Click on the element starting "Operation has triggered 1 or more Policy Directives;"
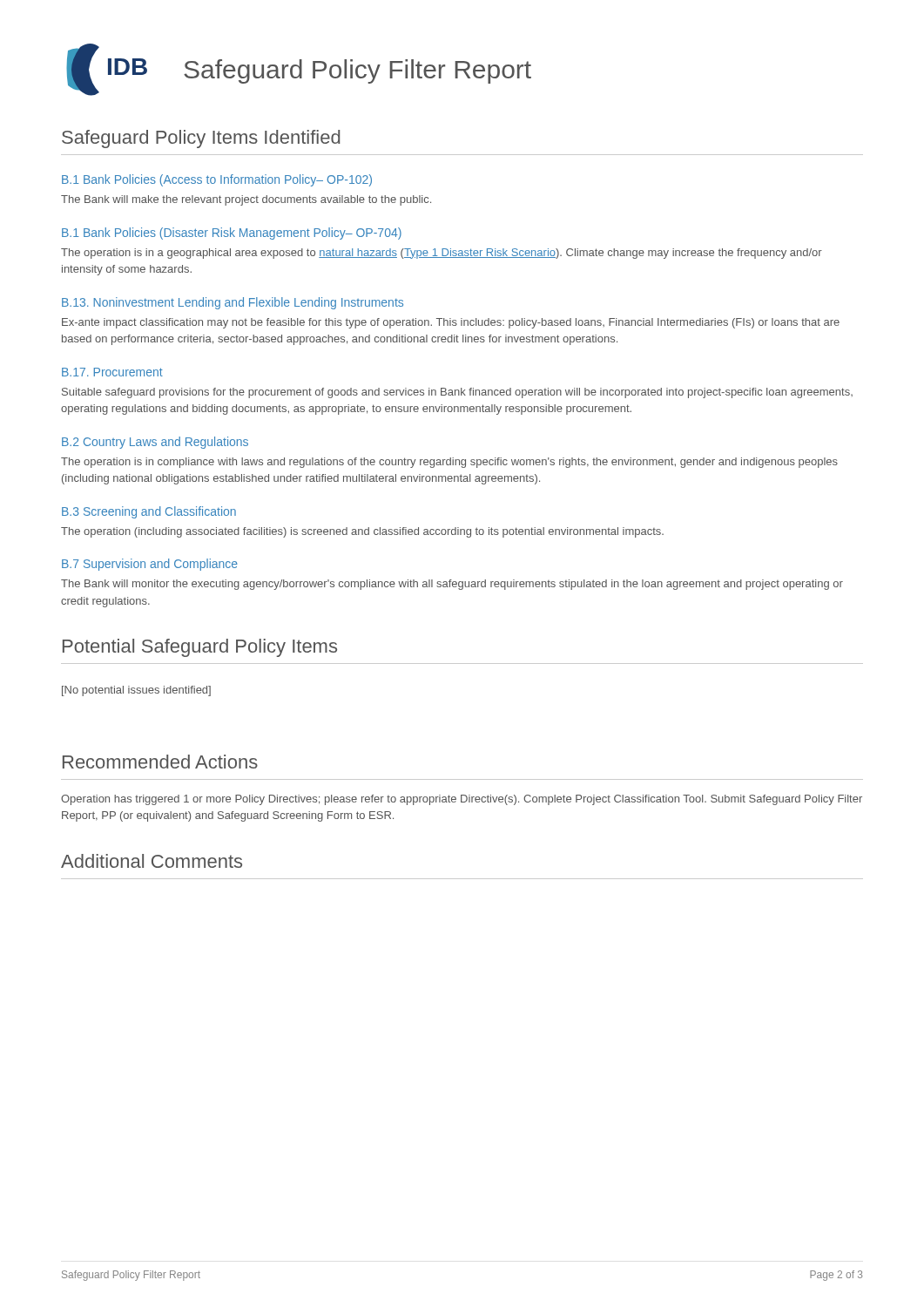Viewport: 924px width, 1307px height. pyautogui.click(x=462, y=807)
